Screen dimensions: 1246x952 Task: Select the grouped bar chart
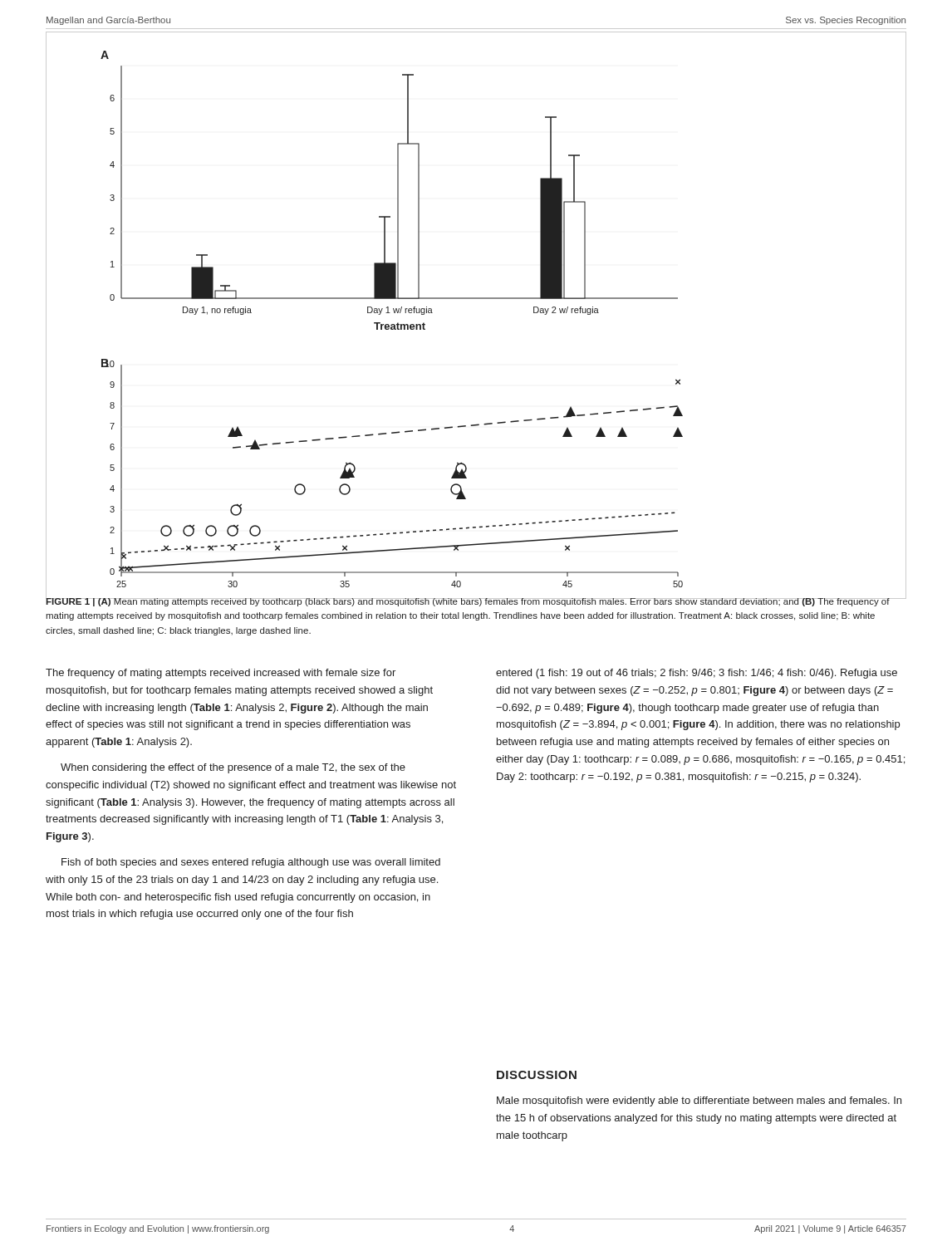click(476, 315)
